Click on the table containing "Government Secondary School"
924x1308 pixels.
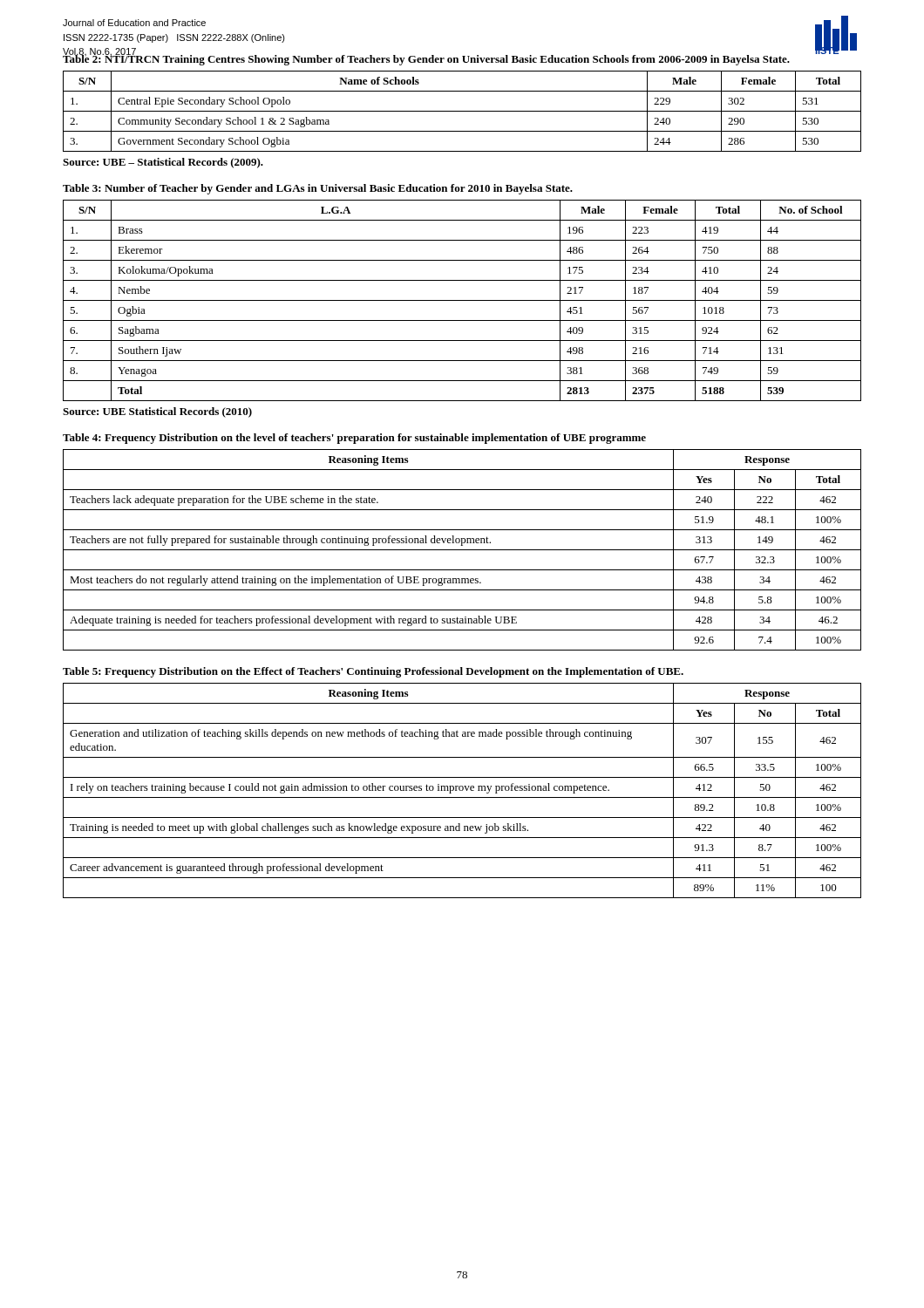[x=462, y=111]
